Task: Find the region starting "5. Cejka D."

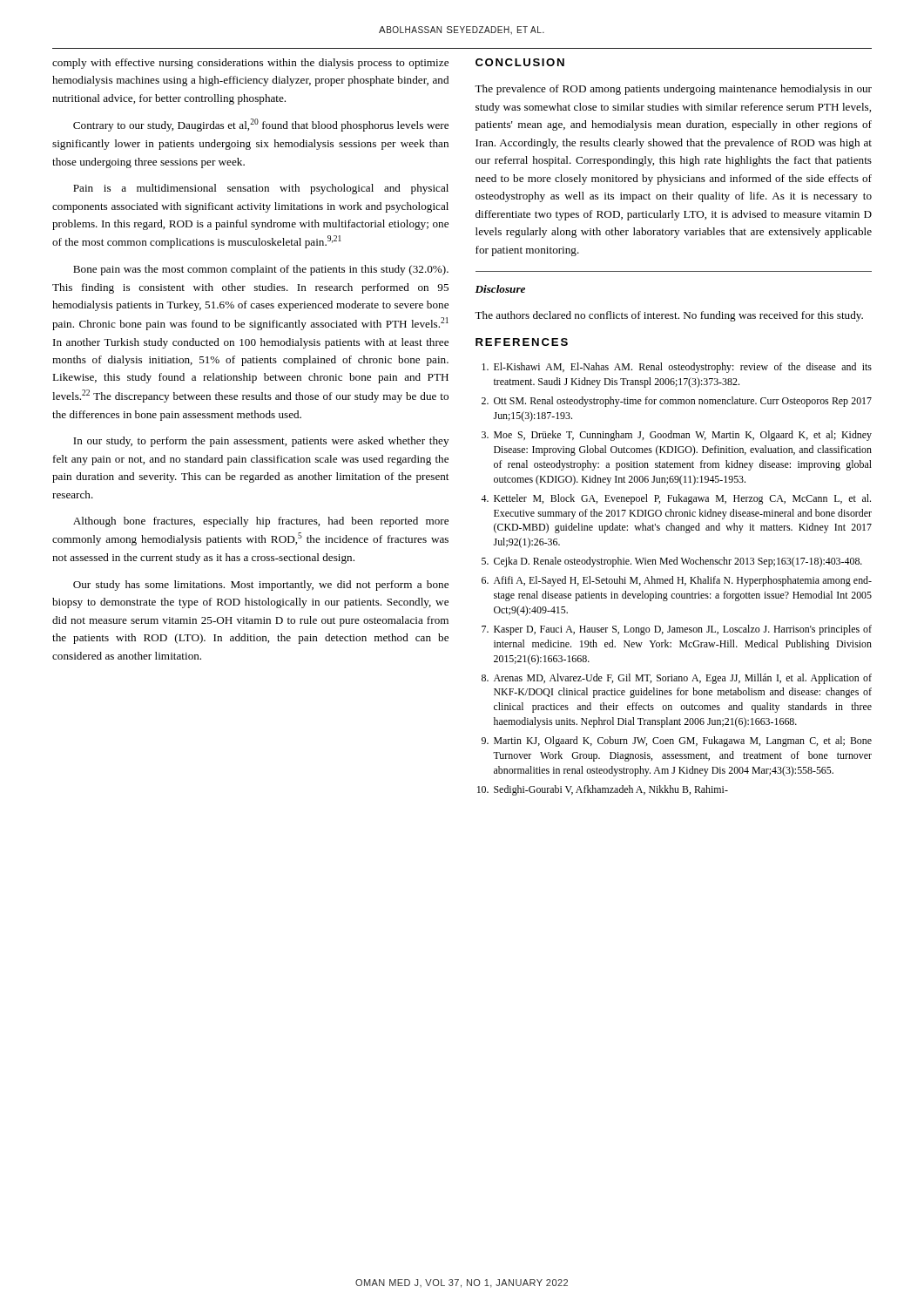Action: click(673, 562)
